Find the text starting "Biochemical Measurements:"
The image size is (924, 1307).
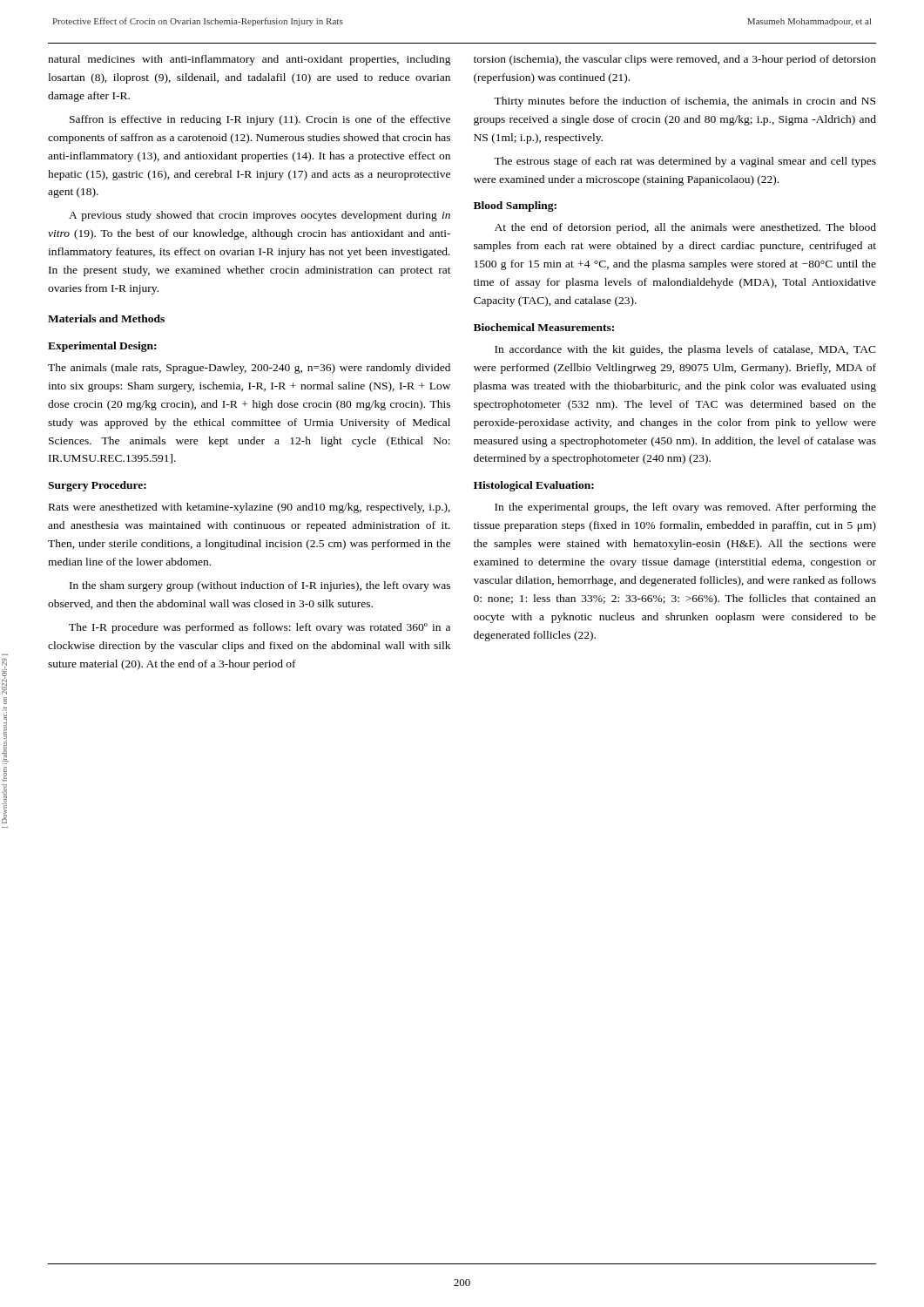[x=544, y=327]
